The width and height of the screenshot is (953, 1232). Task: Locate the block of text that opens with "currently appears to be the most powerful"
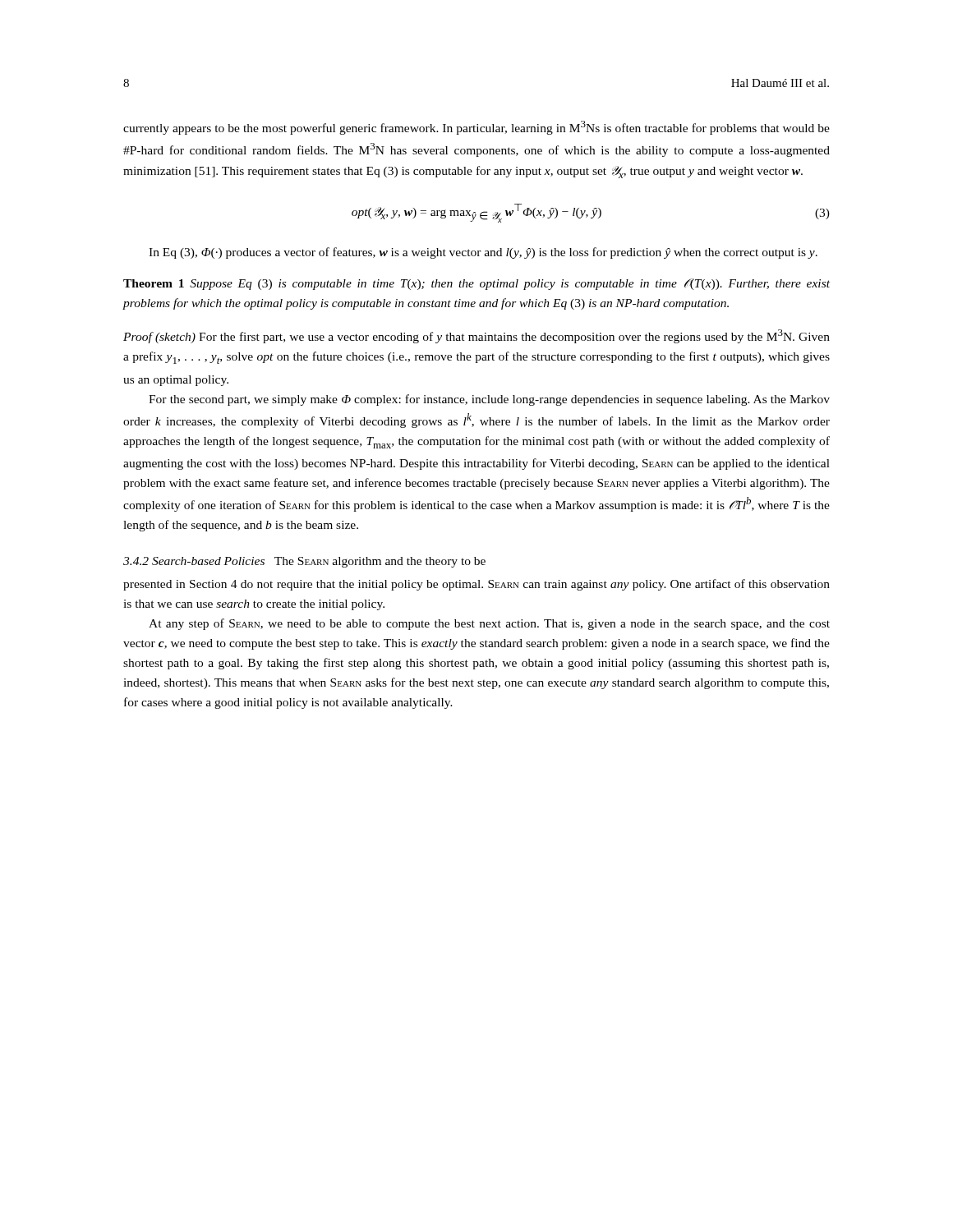click(476, 150)
